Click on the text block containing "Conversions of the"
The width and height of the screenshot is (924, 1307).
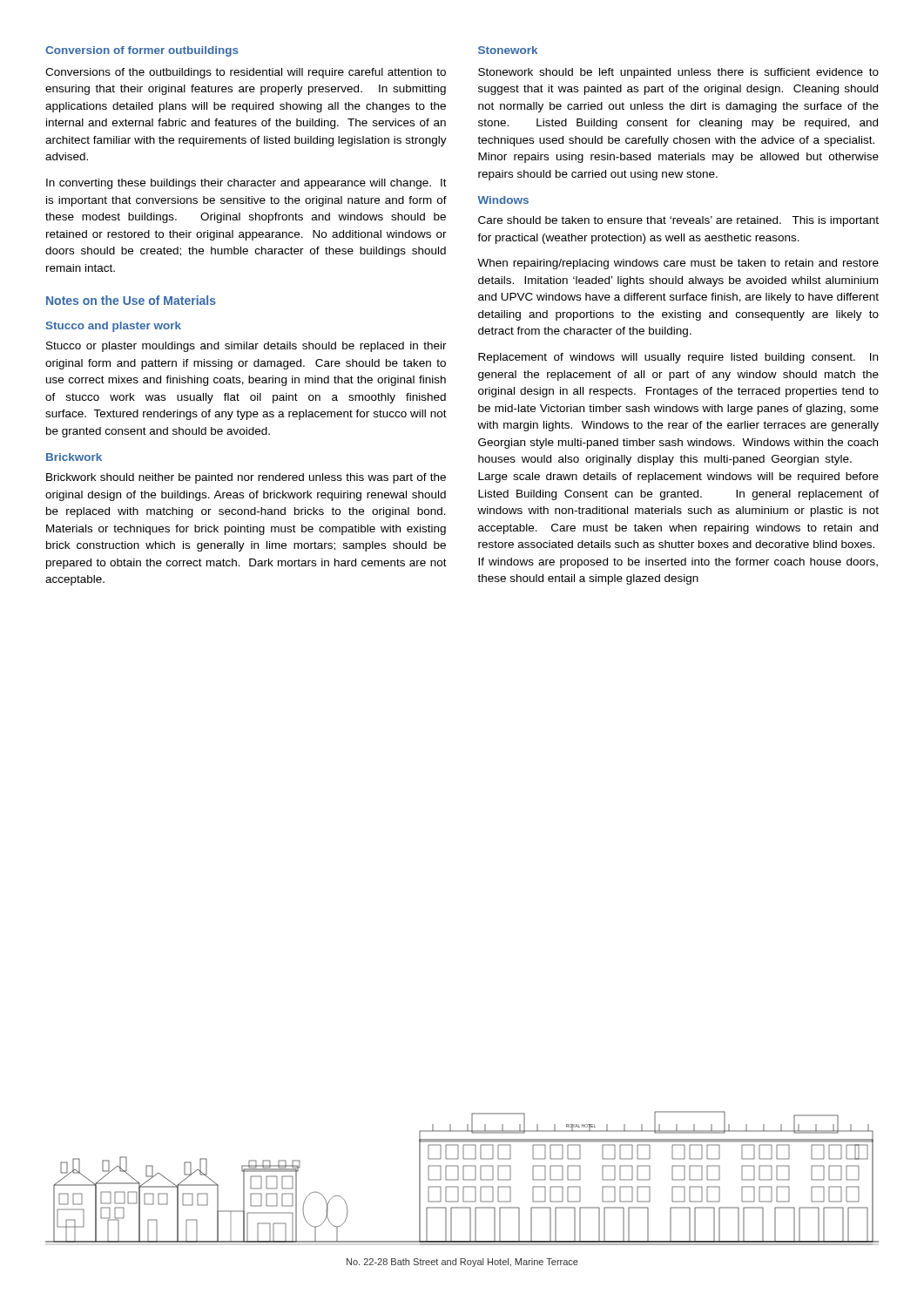tap(246, 170)
